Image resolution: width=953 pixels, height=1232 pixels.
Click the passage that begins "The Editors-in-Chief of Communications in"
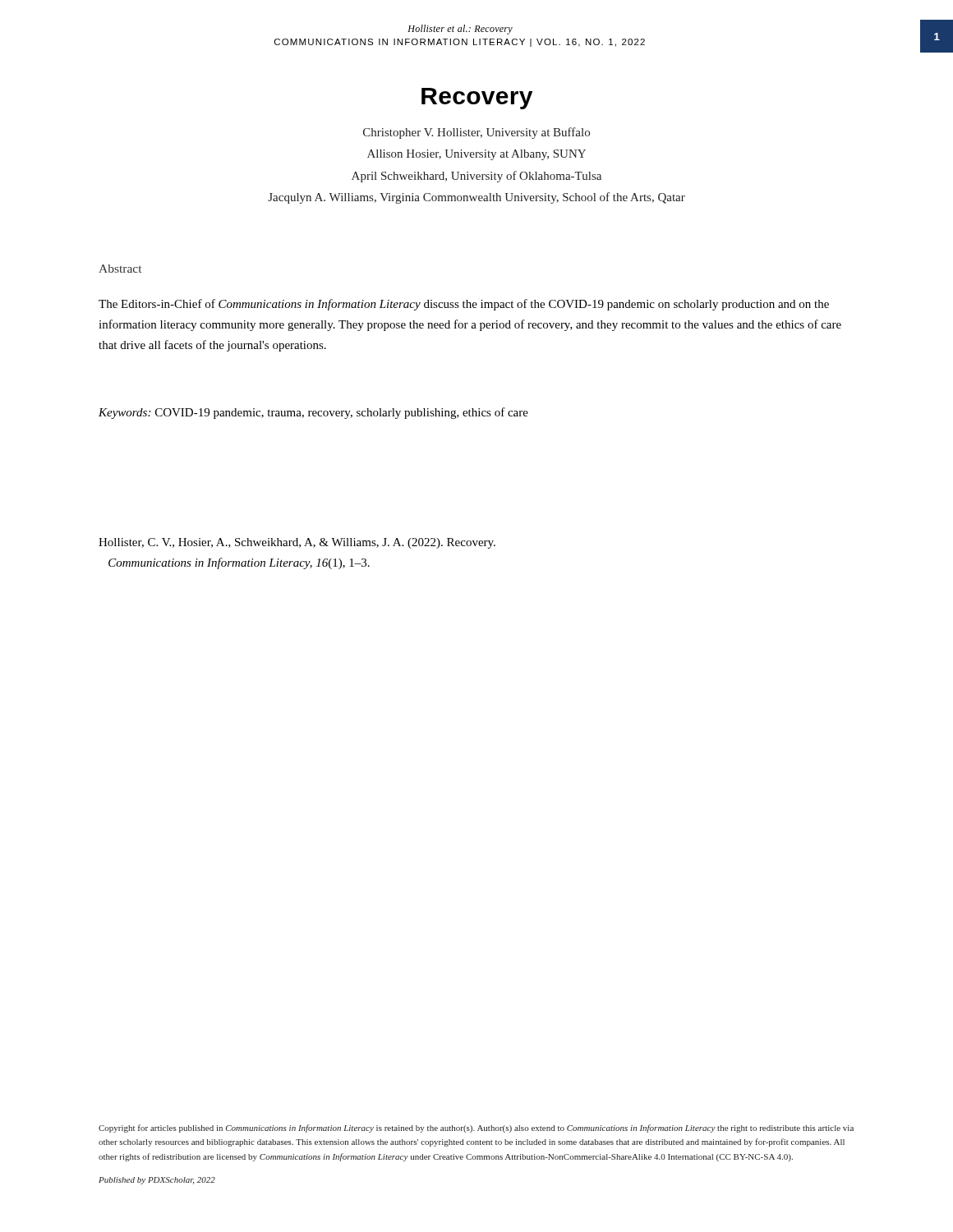[x=470, y=324]
